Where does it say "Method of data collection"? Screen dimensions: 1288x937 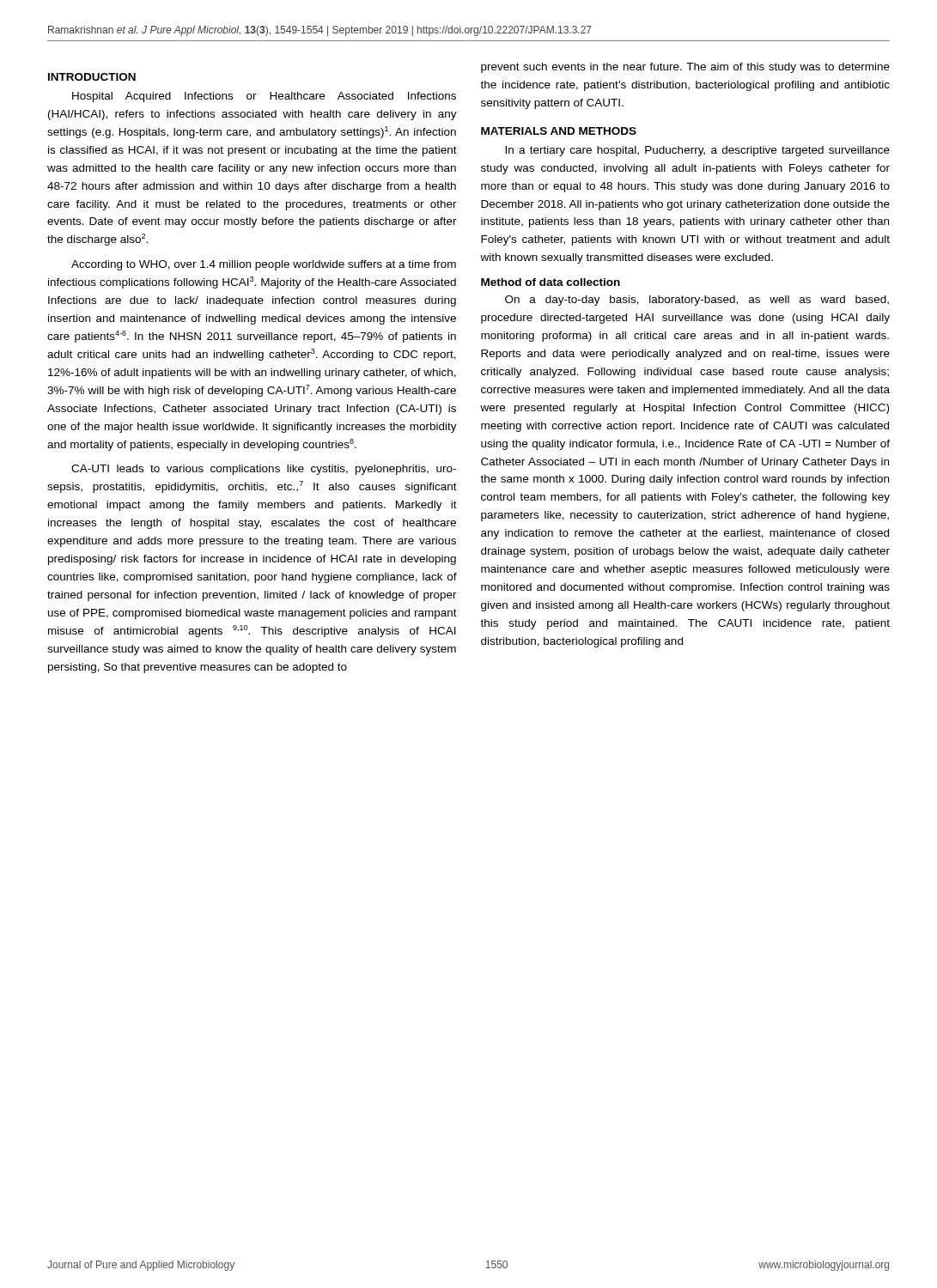[550, 282]
